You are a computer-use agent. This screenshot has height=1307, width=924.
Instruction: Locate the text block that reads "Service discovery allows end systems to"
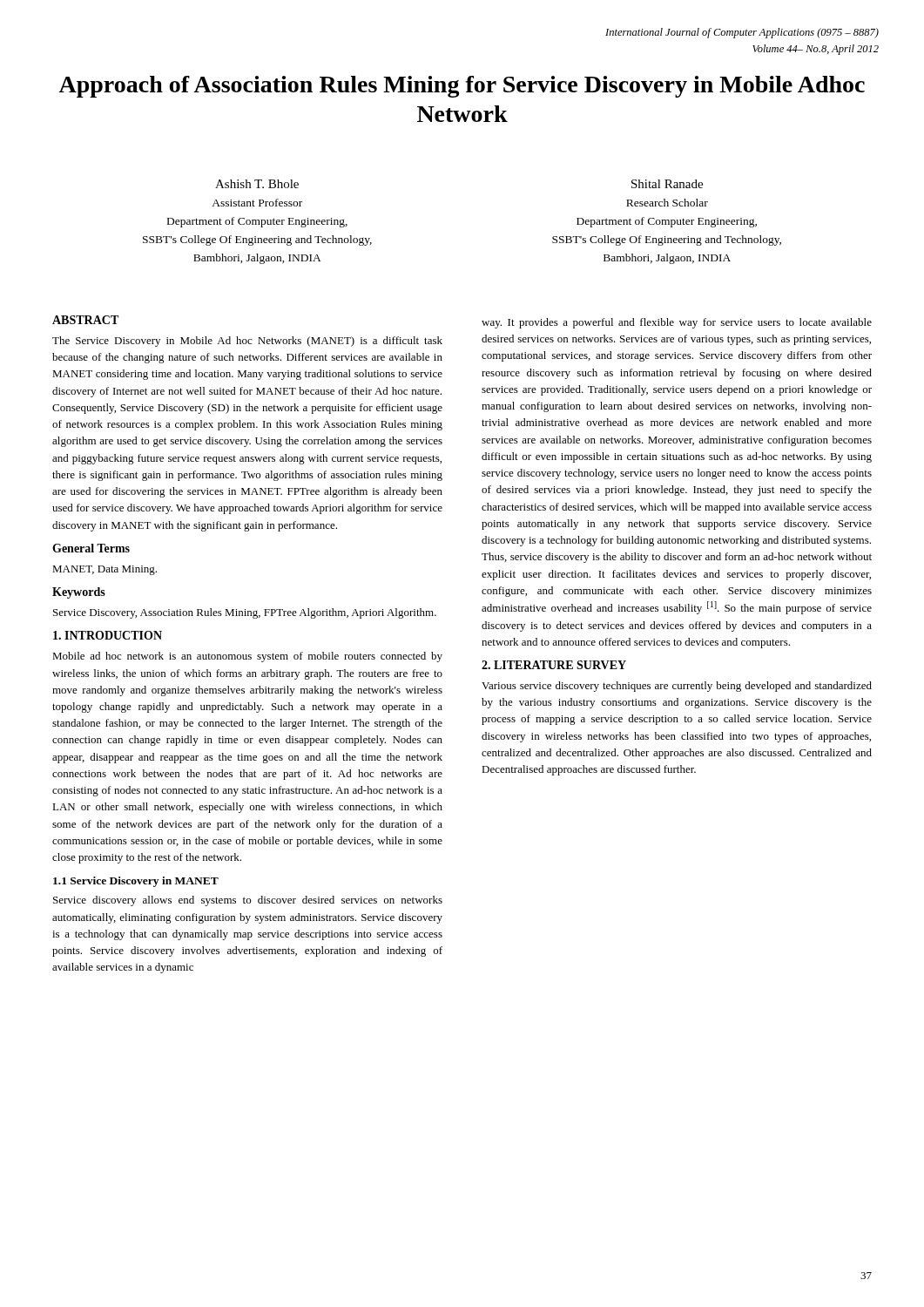[247, 934]
